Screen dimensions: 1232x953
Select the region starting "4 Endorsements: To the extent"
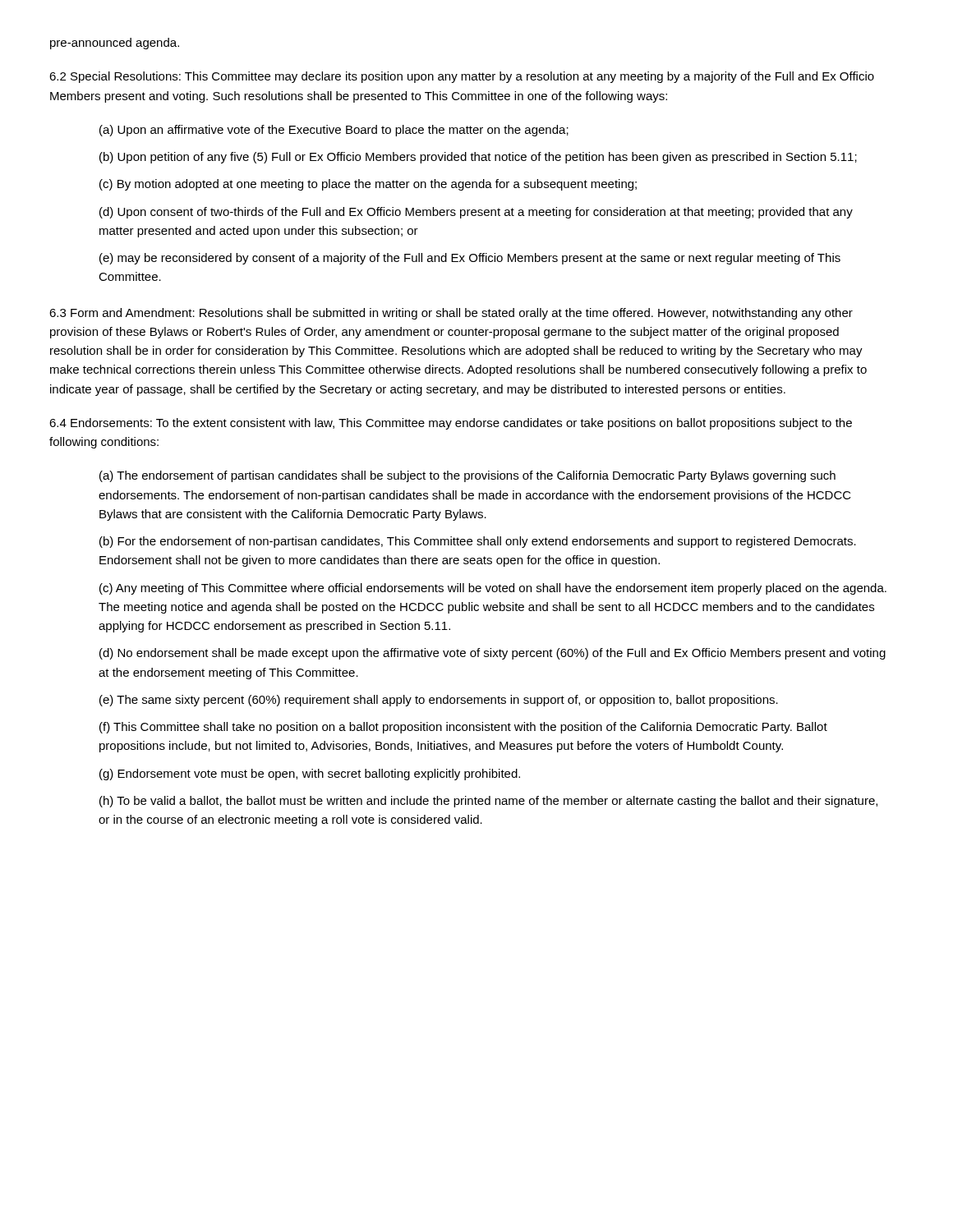coord(451,432)
